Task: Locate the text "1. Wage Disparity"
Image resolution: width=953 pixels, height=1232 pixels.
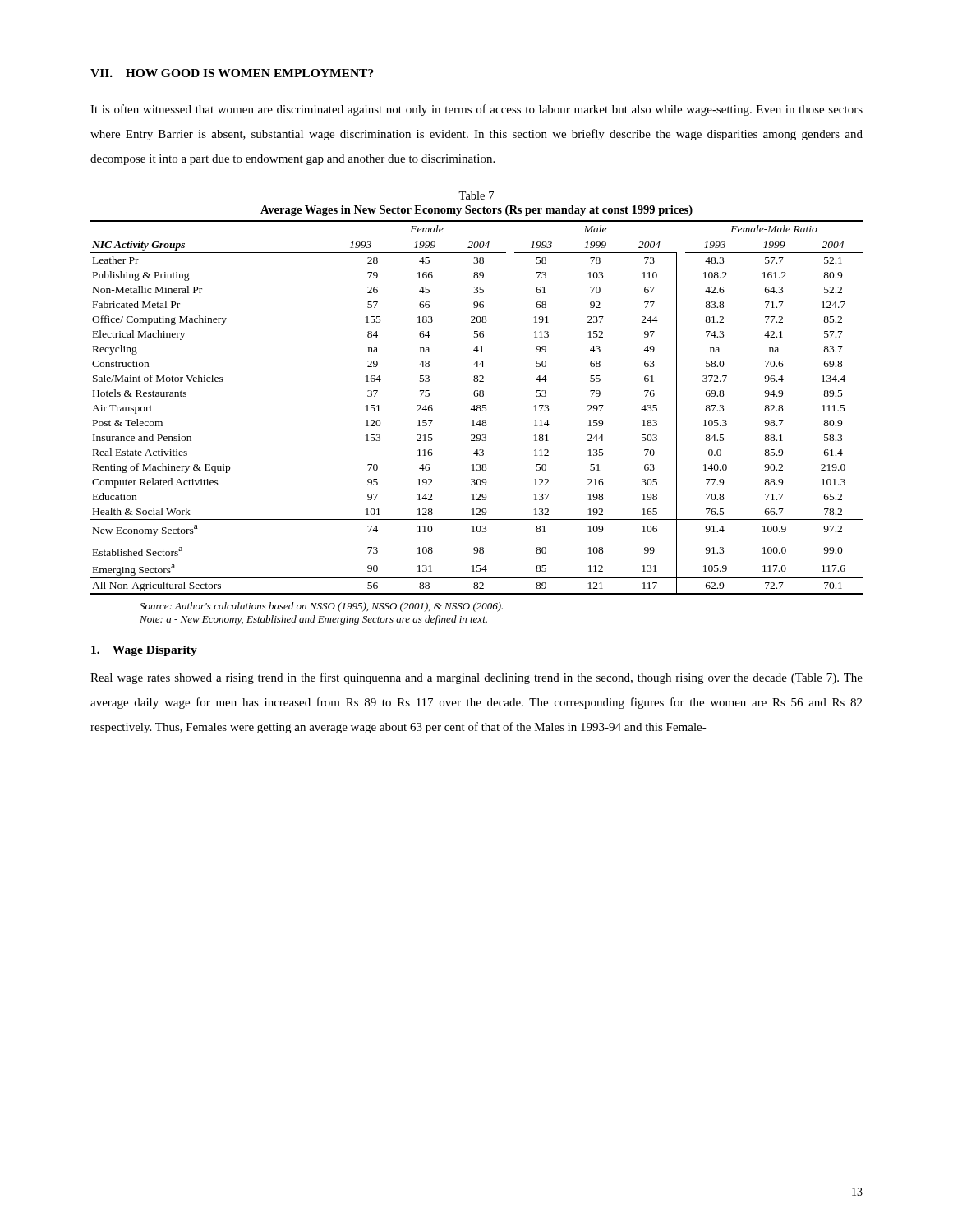Action: [x=144, y=649]
